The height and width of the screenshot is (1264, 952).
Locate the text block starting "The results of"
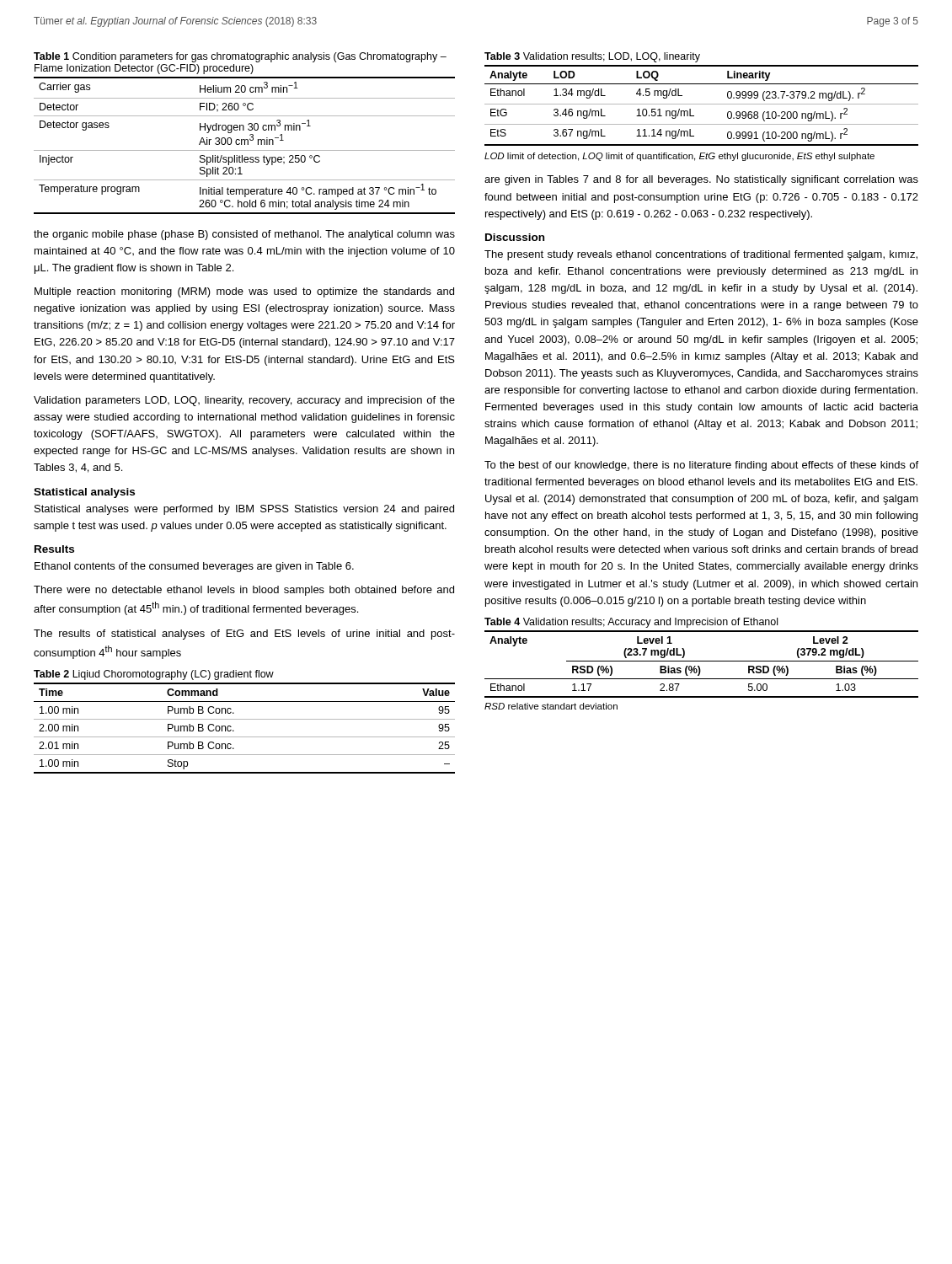coord(244,643)
